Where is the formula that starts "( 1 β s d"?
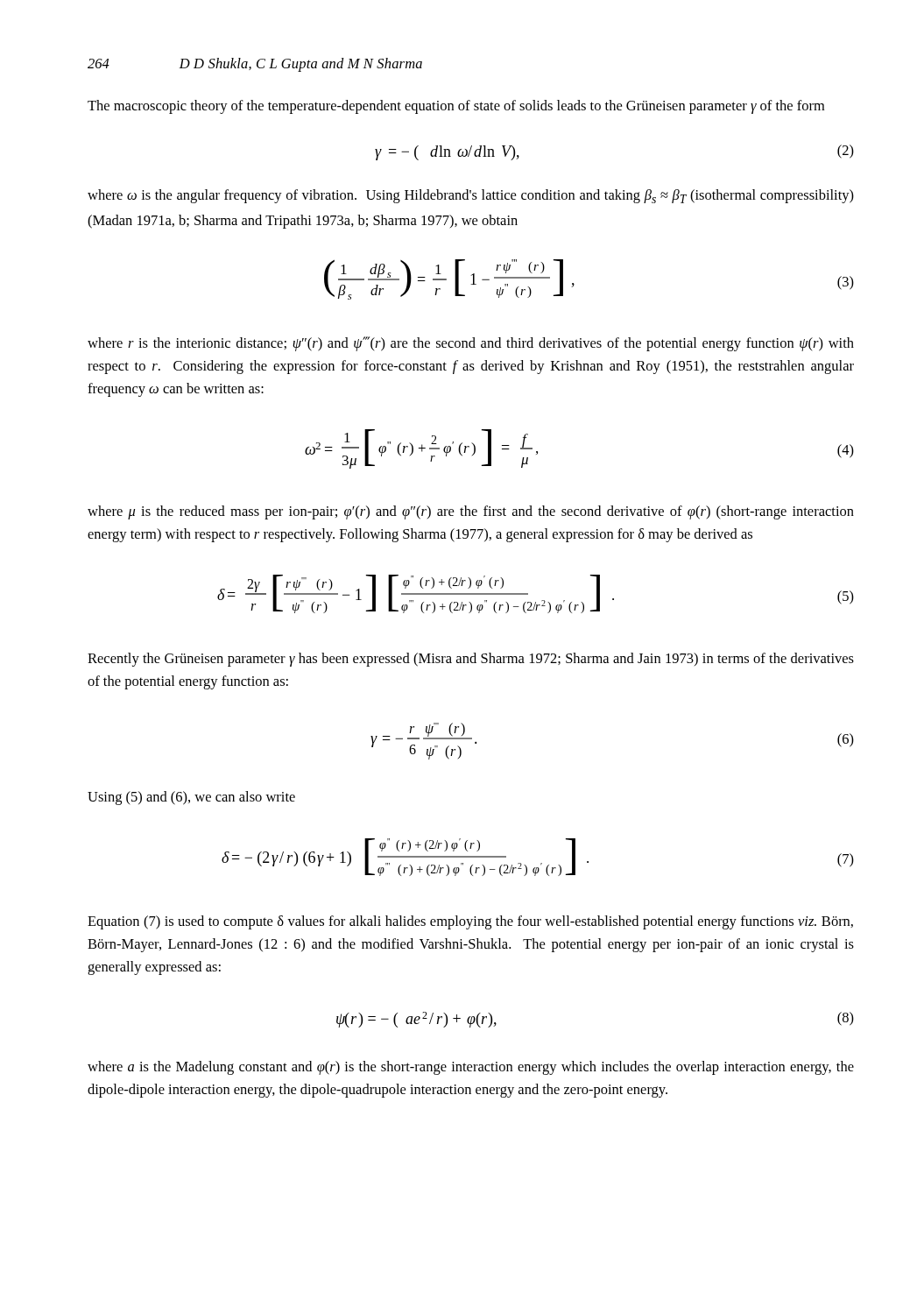 tap(471, 282)
